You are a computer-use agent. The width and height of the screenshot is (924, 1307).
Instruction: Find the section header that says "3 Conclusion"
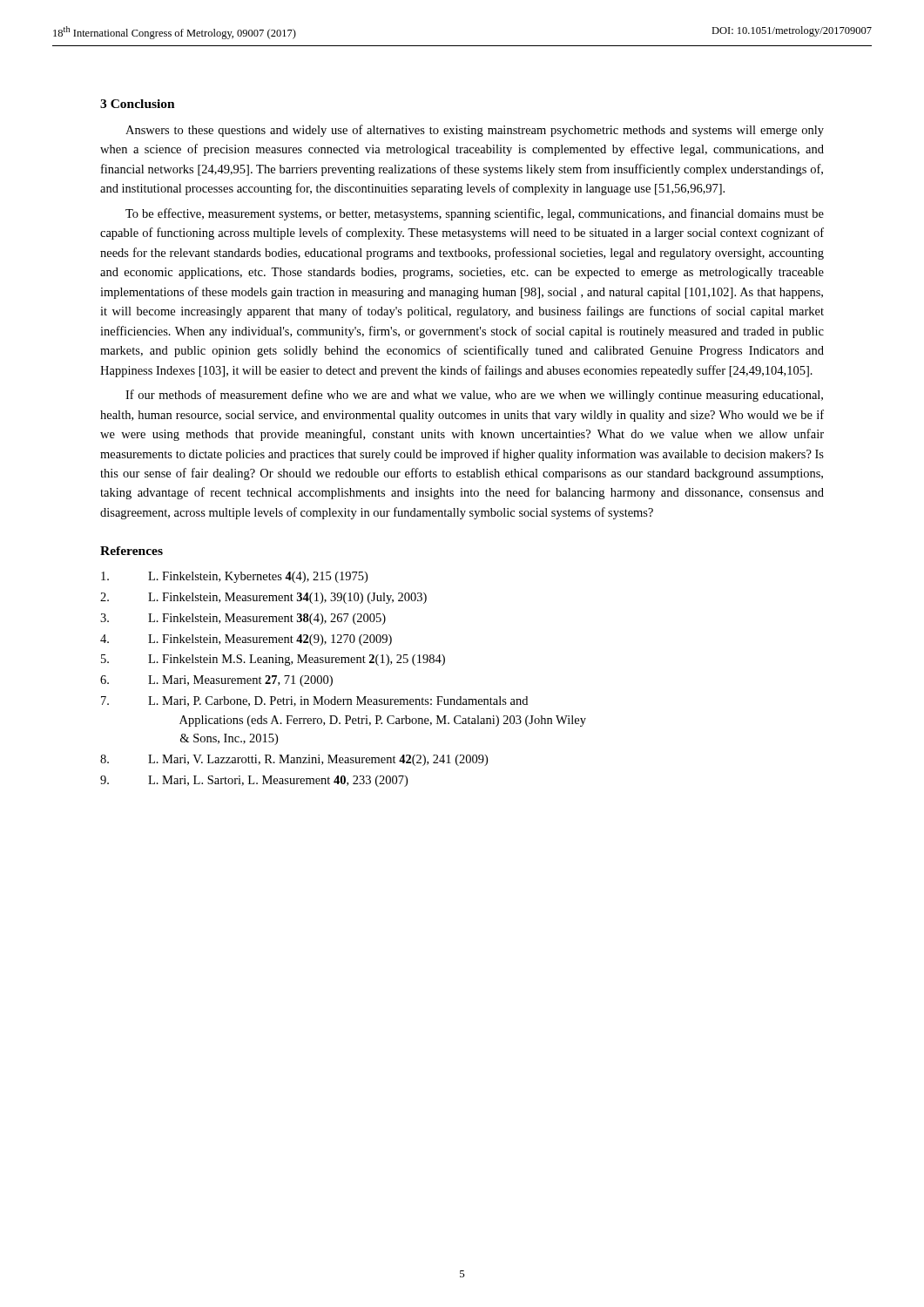point(137,103)
